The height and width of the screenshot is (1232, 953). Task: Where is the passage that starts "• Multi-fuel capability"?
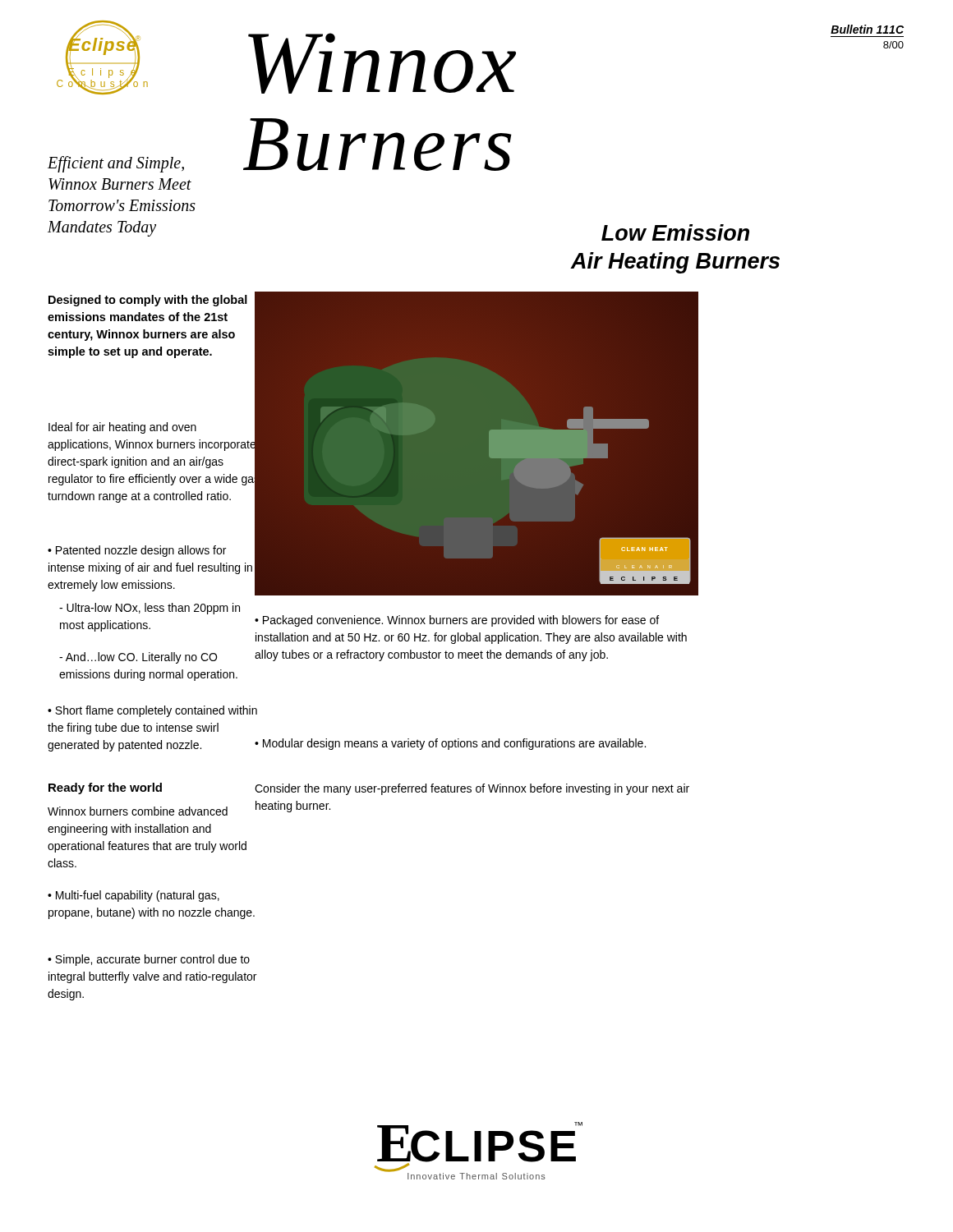point(152,904)
